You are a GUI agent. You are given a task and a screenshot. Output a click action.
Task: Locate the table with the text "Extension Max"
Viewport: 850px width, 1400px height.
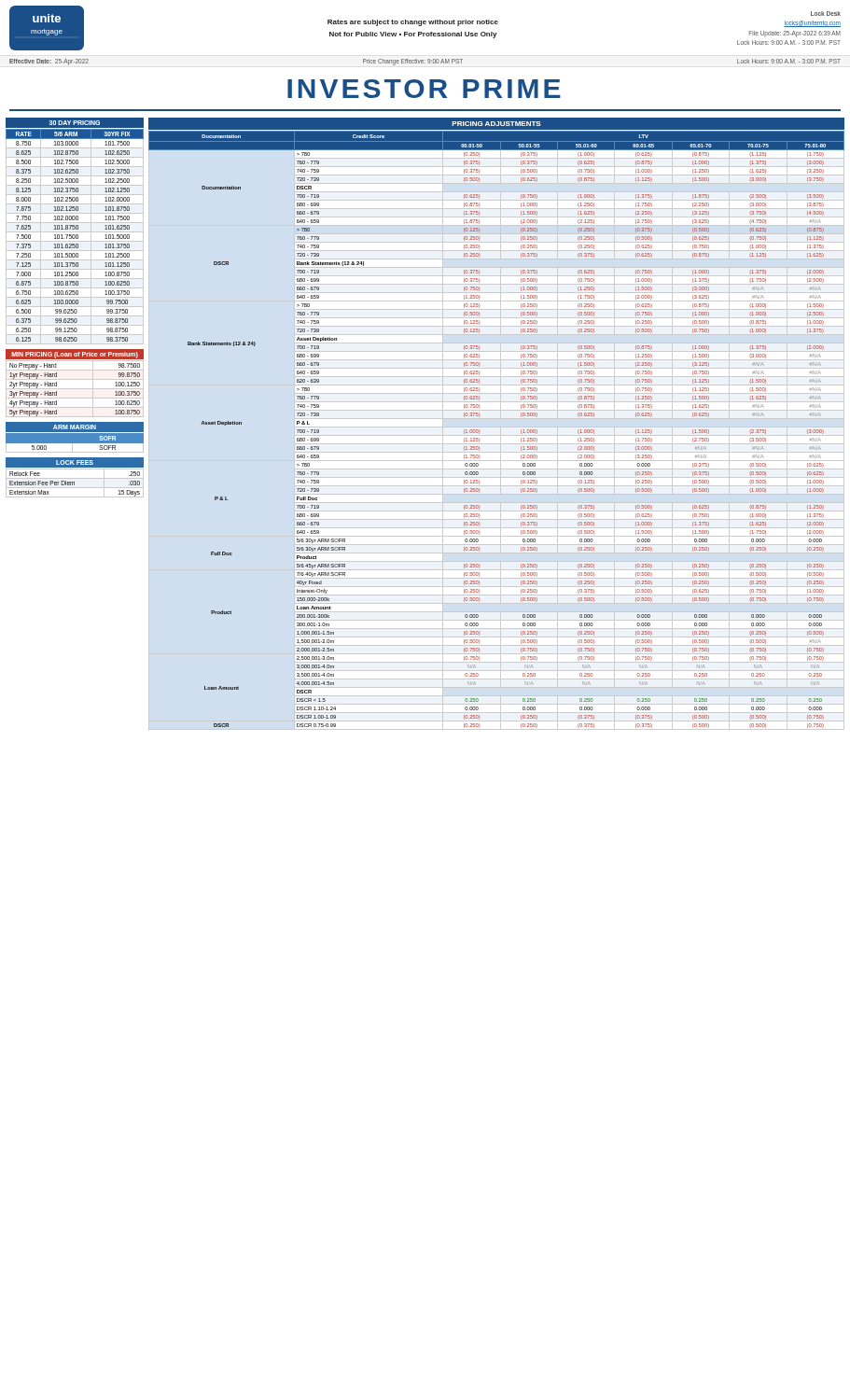point(75,483)
